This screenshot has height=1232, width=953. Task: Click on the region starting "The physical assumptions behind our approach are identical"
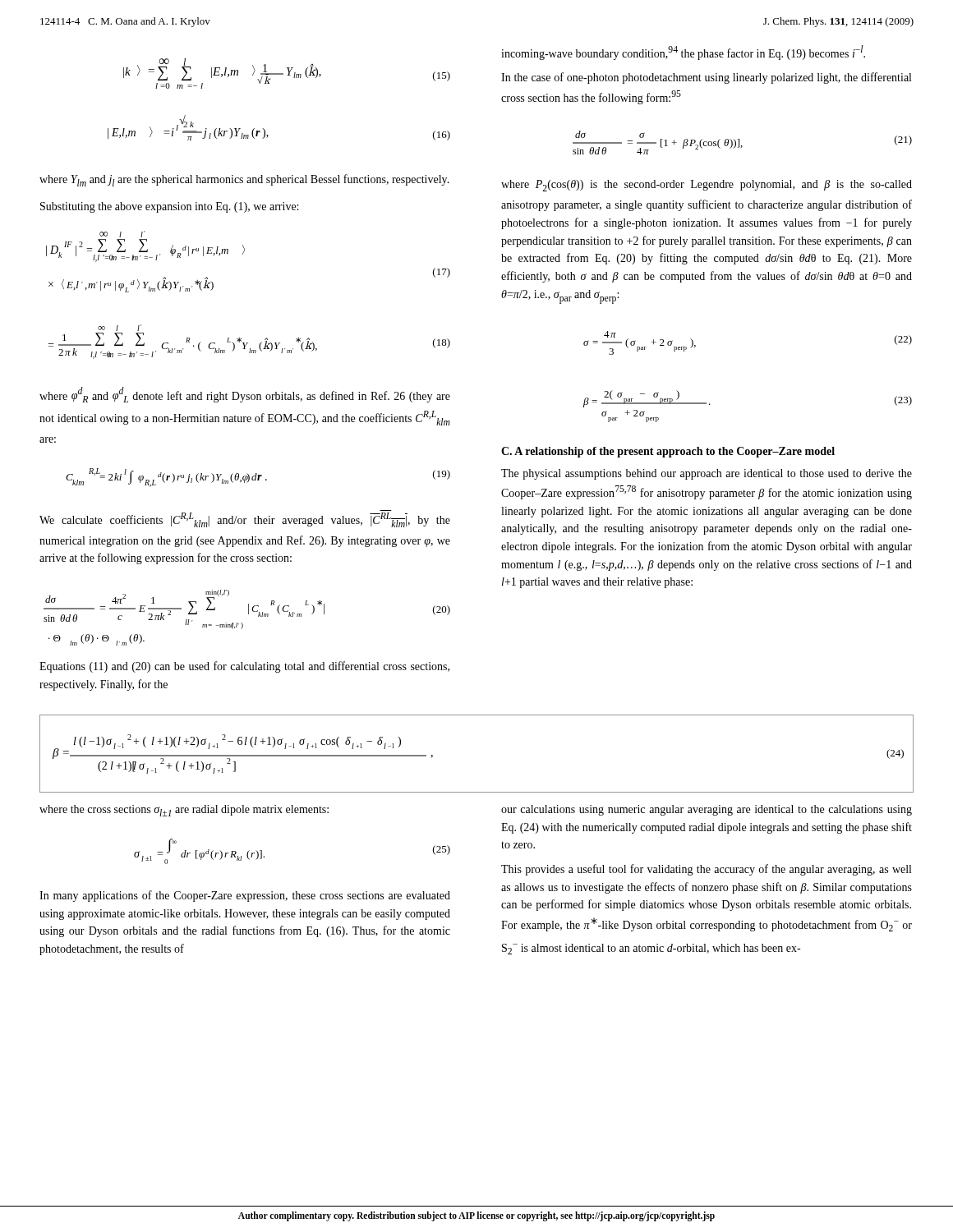[707, 528]
